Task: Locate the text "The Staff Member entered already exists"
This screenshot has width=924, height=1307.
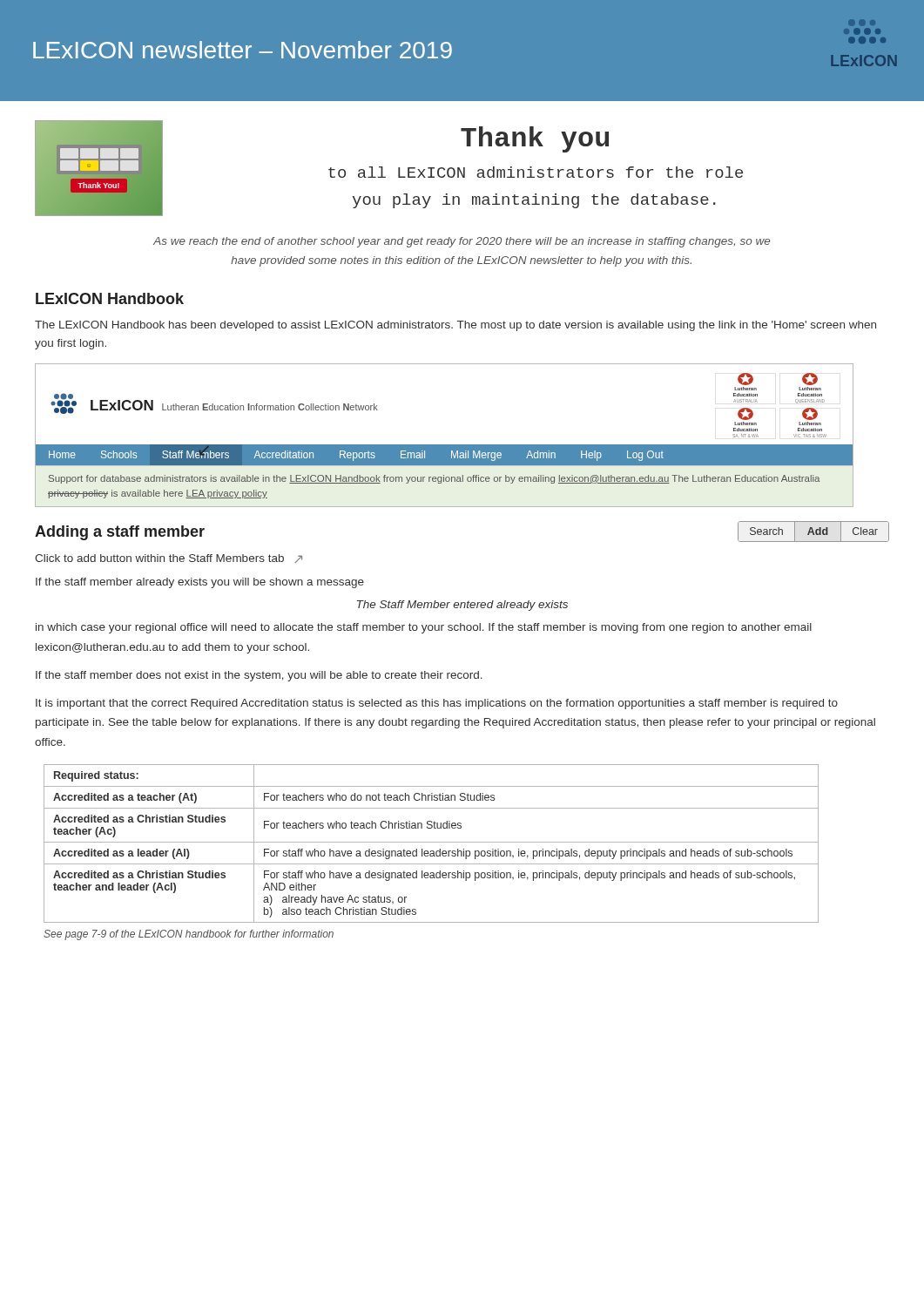Action: tap(462, 605)
